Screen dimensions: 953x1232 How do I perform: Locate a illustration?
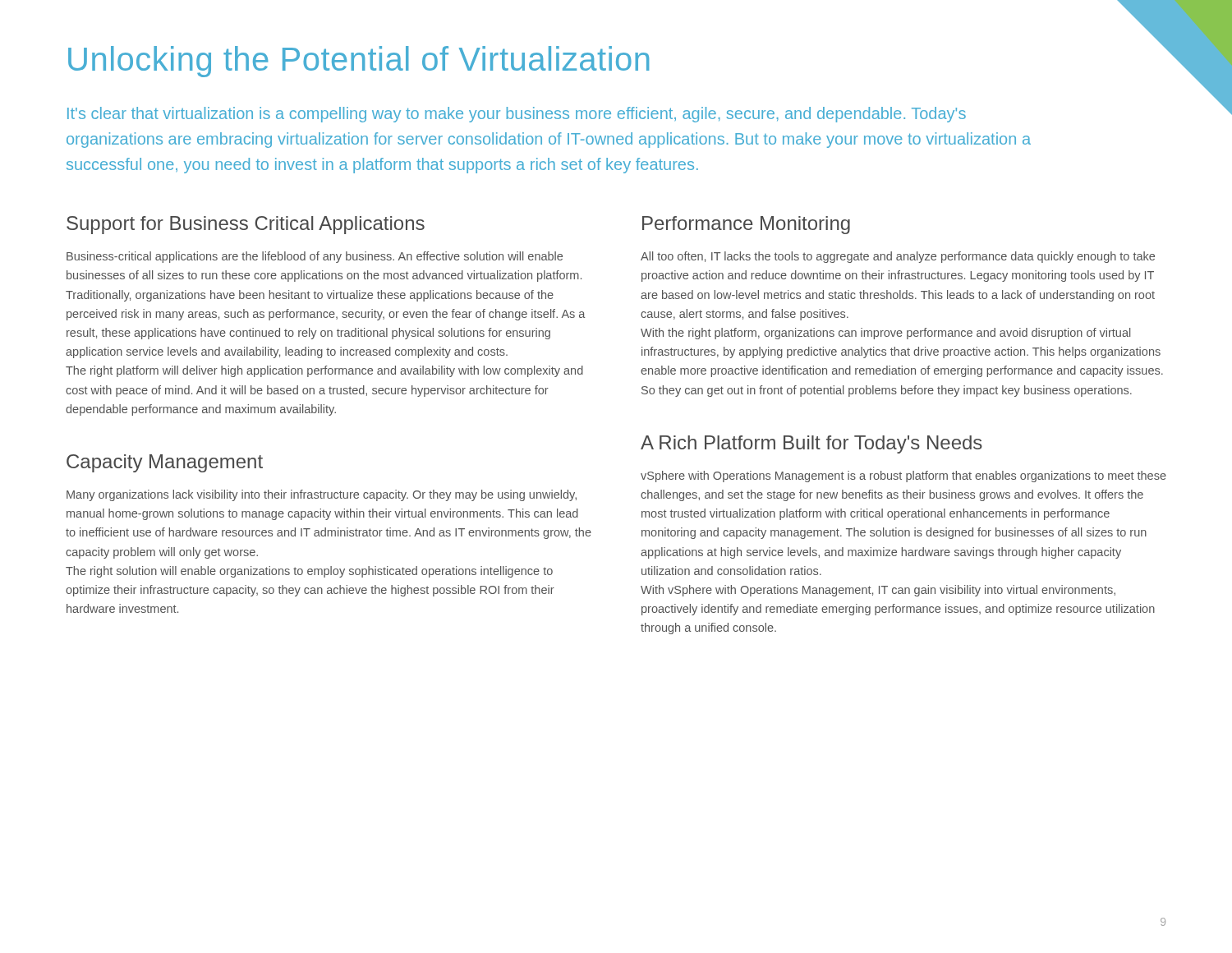click(x=1166, y=58)
